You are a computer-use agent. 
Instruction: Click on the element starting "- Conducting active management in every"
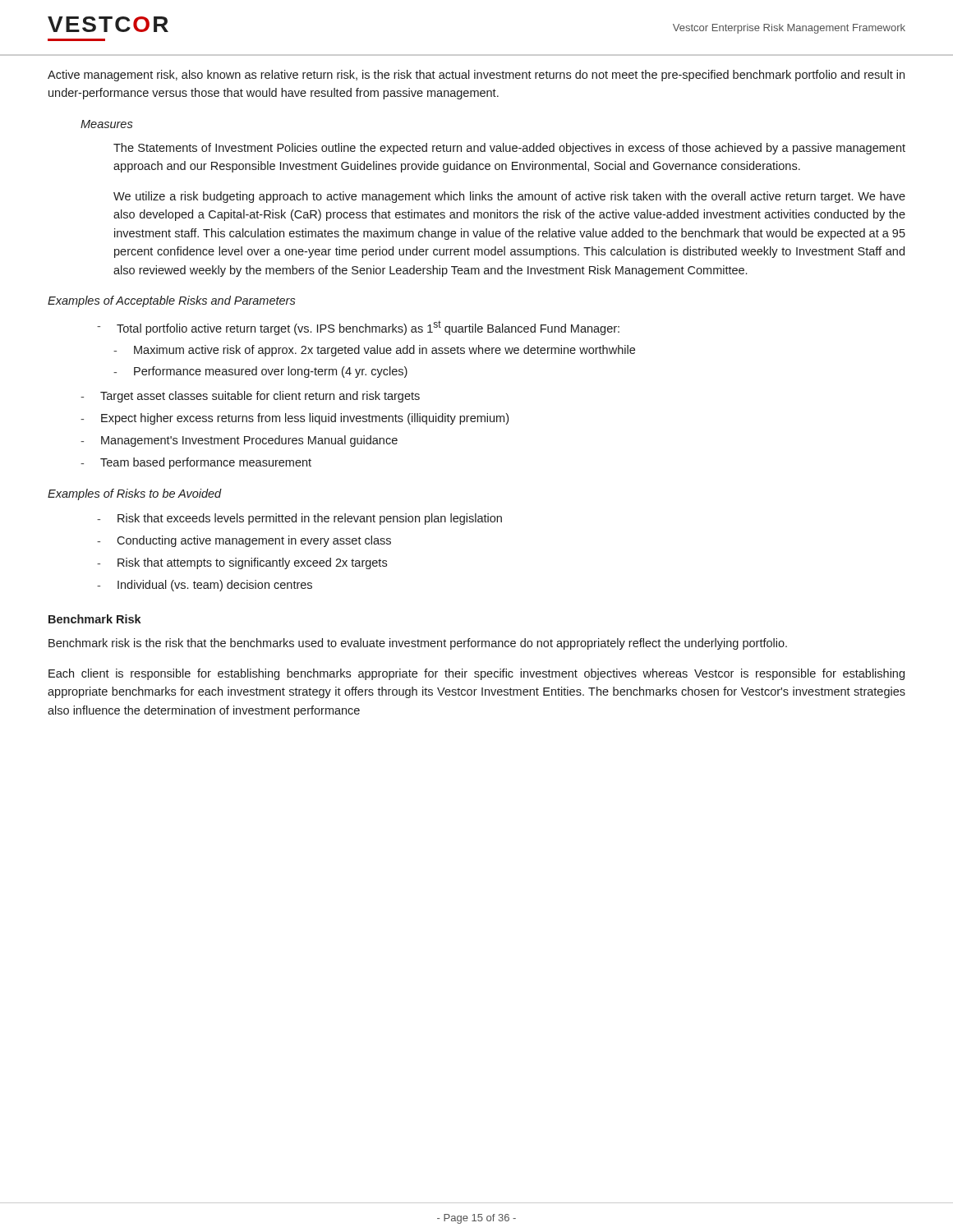pyautogui.click(x=244, y=541)
